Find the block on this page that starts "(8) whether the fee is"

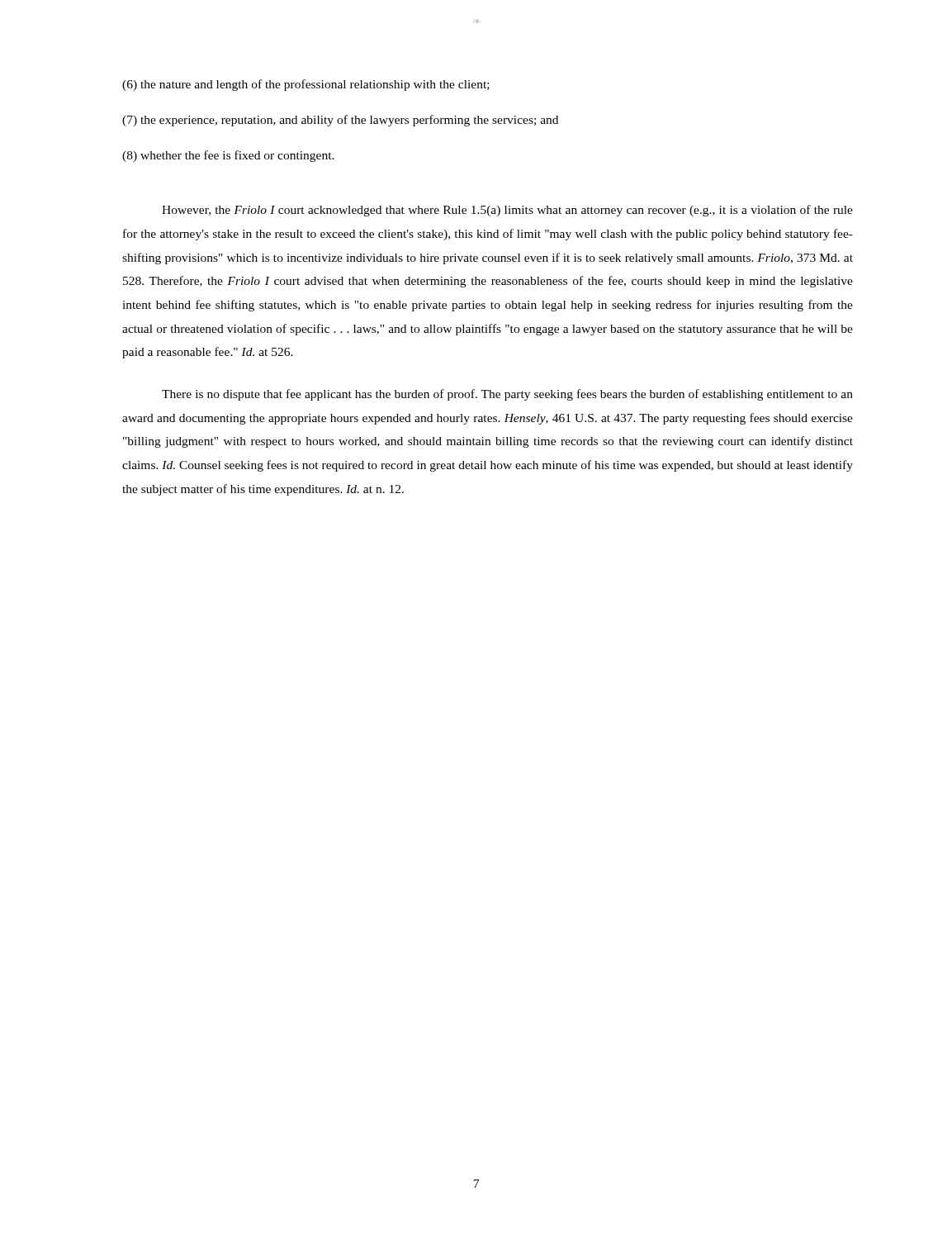(228, 155)
